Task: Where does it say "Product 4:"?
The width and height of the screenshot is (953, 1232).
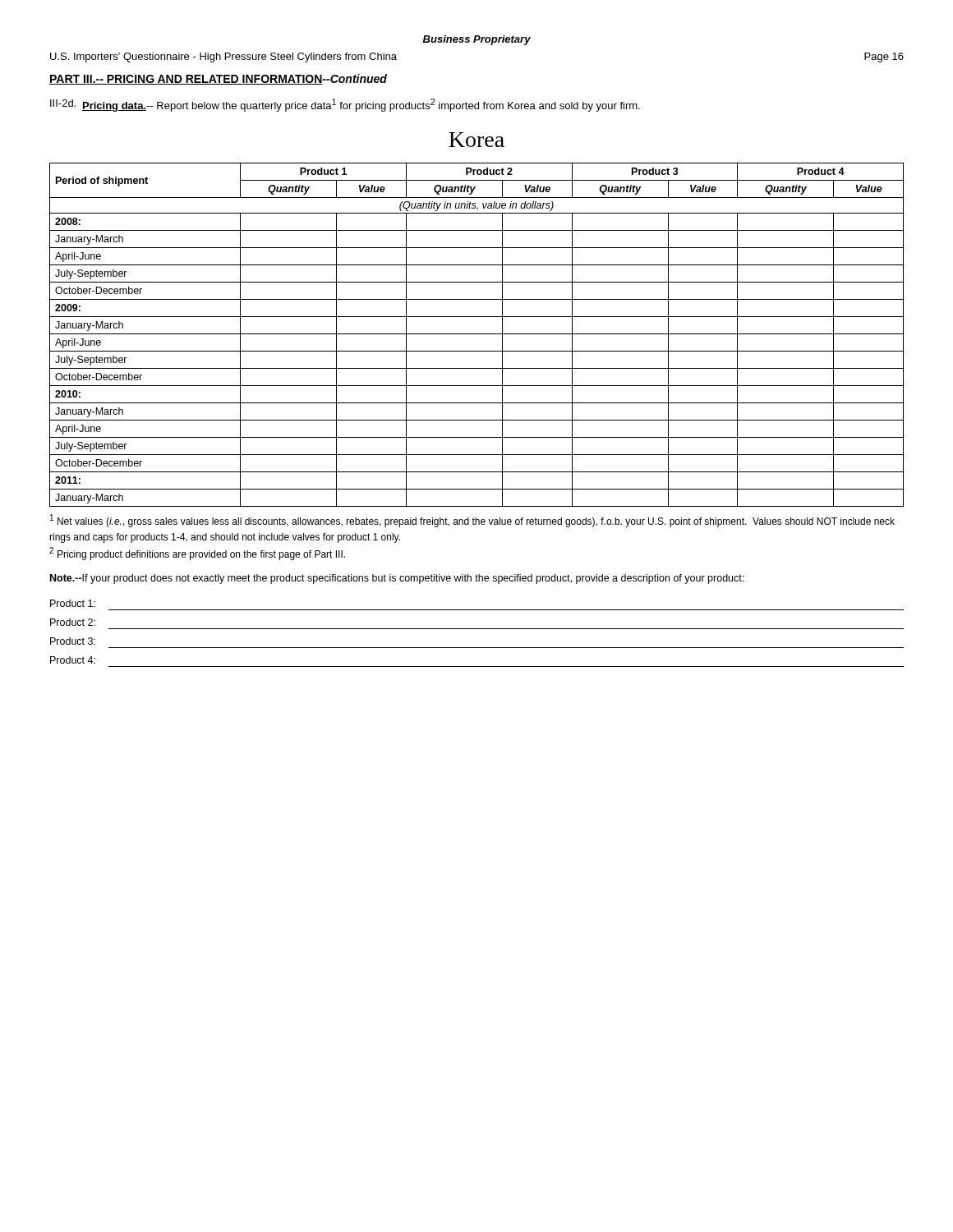Action: (x=476, y=661)
